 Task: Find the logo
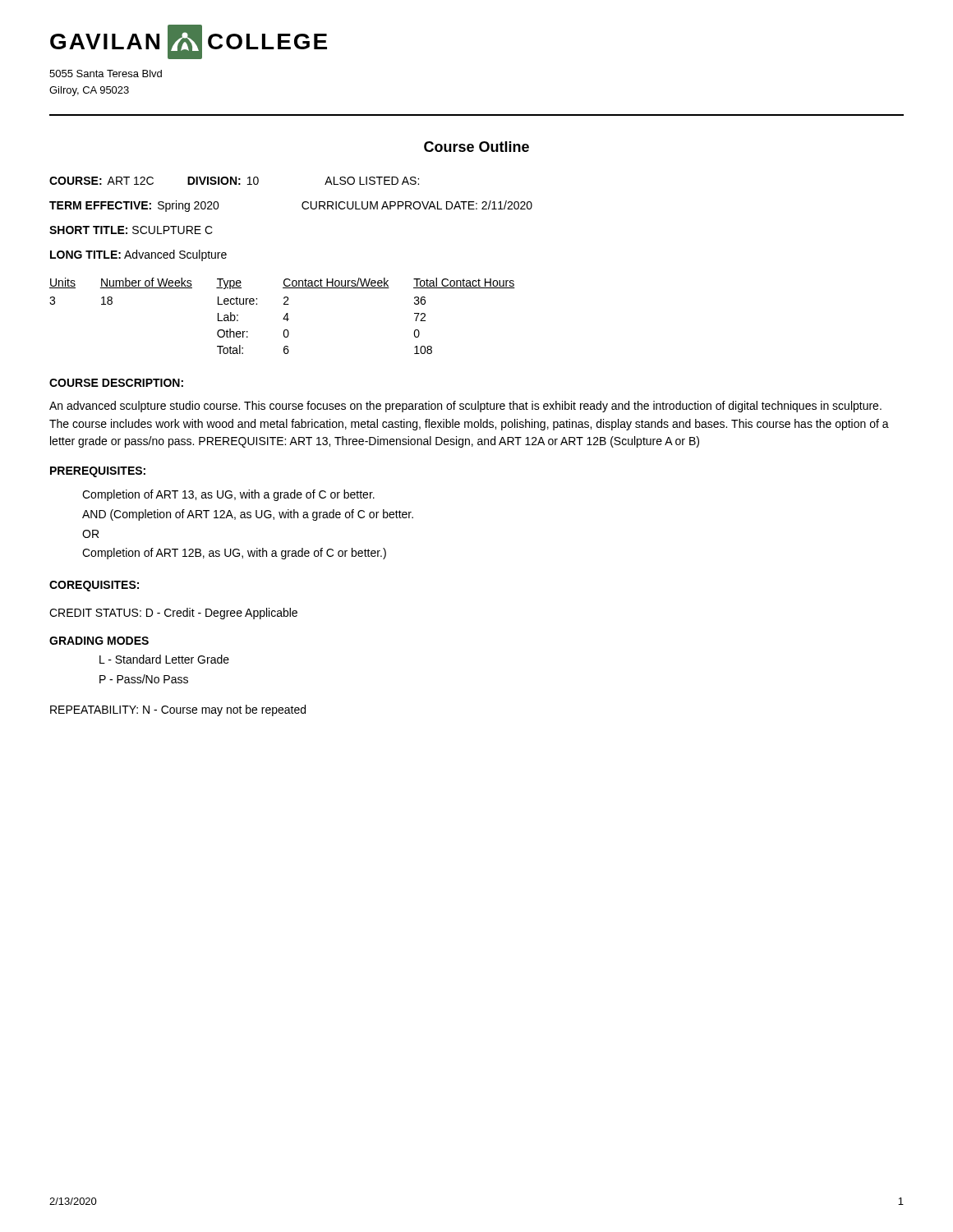(x=189, y=42)
